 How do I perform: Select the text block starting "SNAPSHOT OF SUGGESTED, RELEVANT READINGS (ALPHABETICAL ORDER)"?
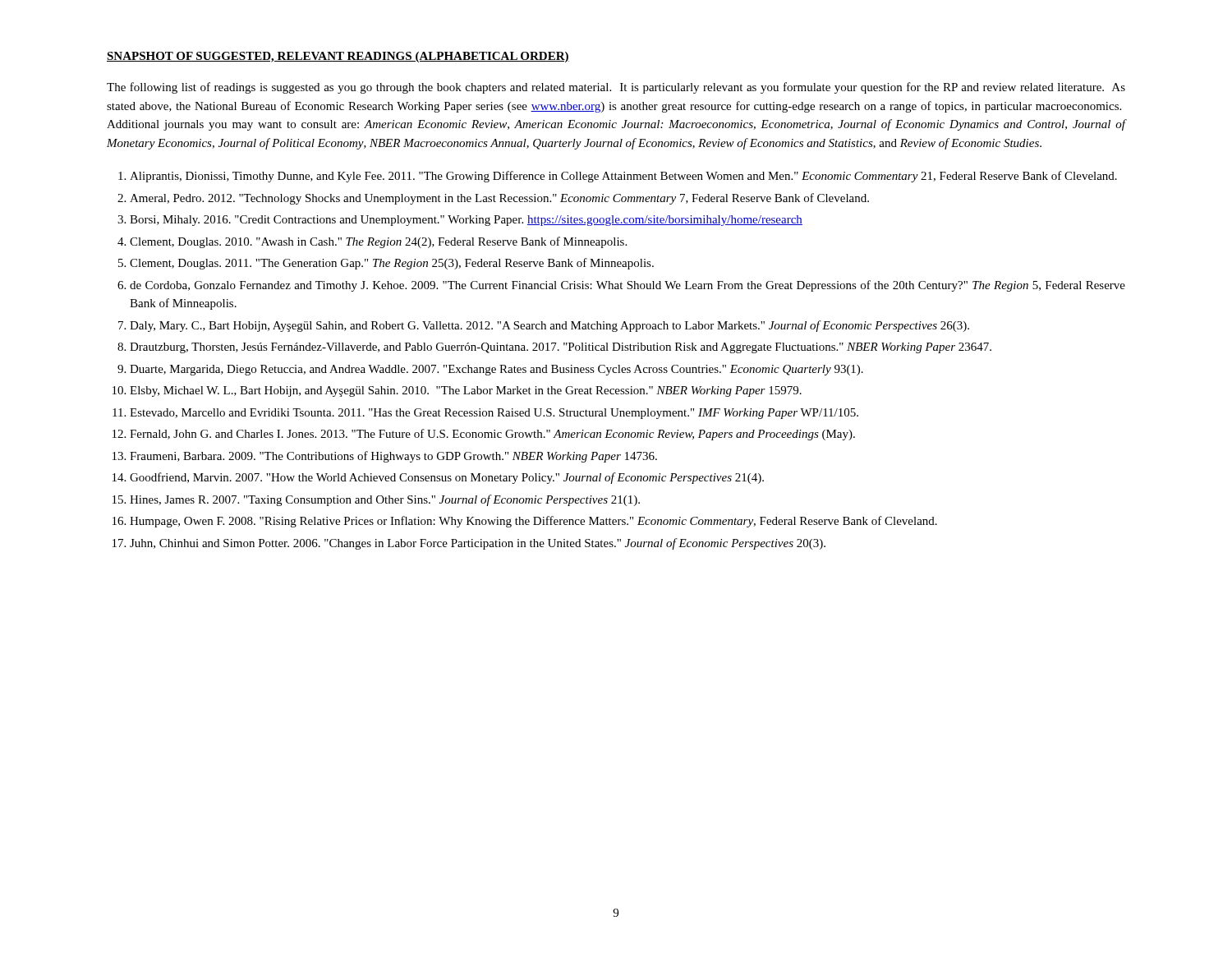[x=338, y=56]
